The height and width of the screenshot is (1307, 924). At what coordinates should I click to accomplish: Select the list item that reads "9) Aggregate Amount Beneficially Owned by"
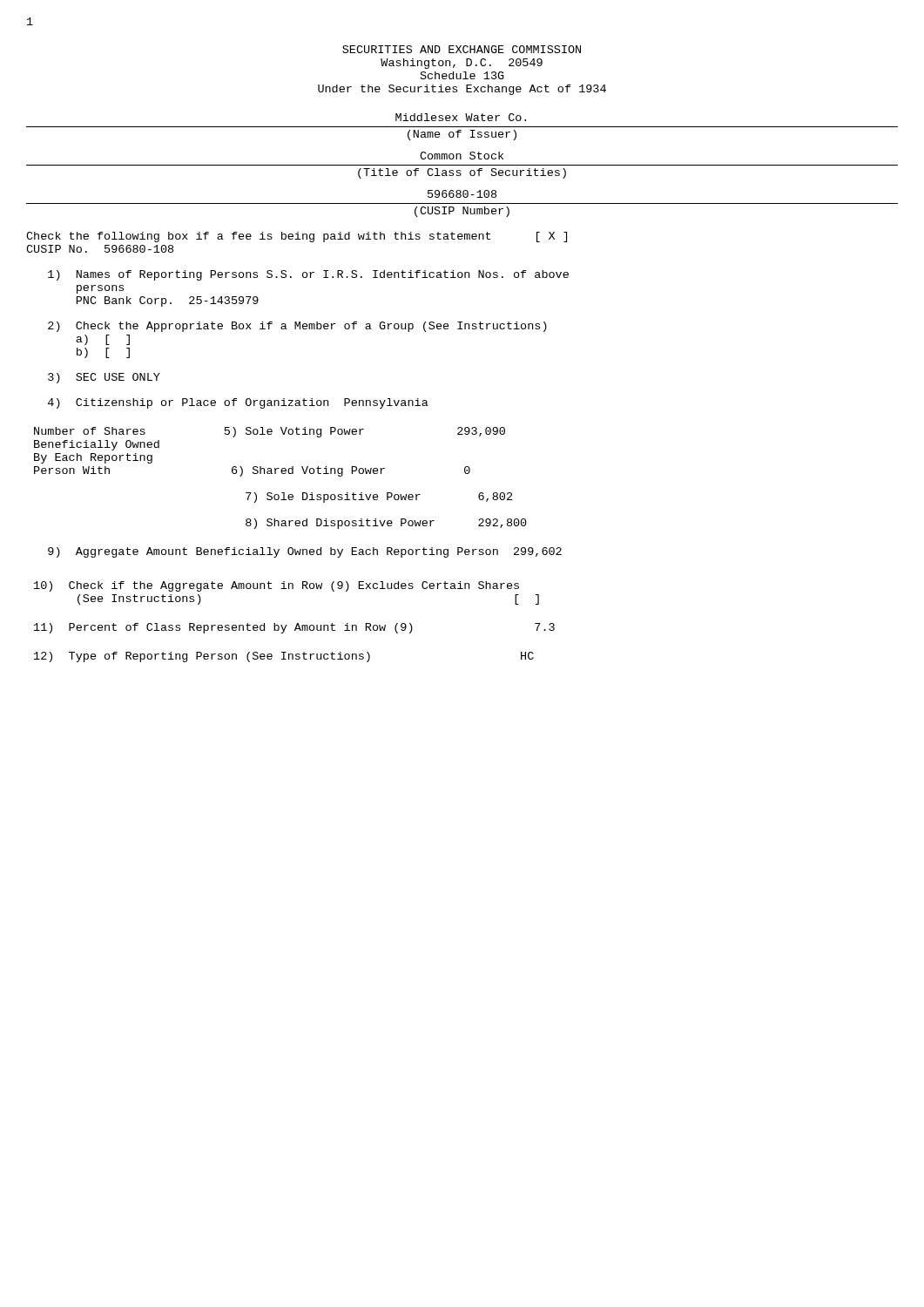tap(294, 552)
